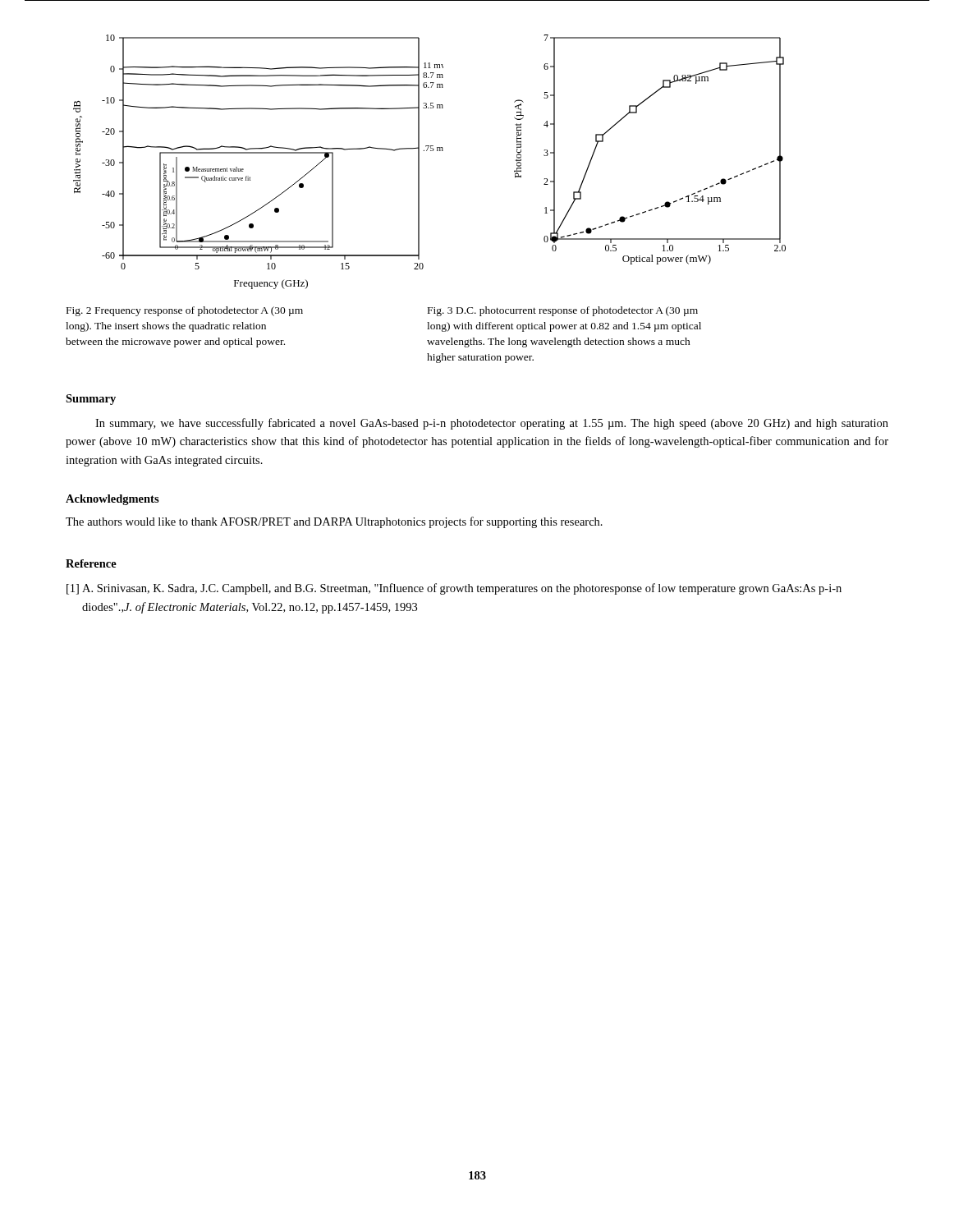Click on the continuous plot
The height and width of the screenshot is (1232, 954).
tap(263, 161)
